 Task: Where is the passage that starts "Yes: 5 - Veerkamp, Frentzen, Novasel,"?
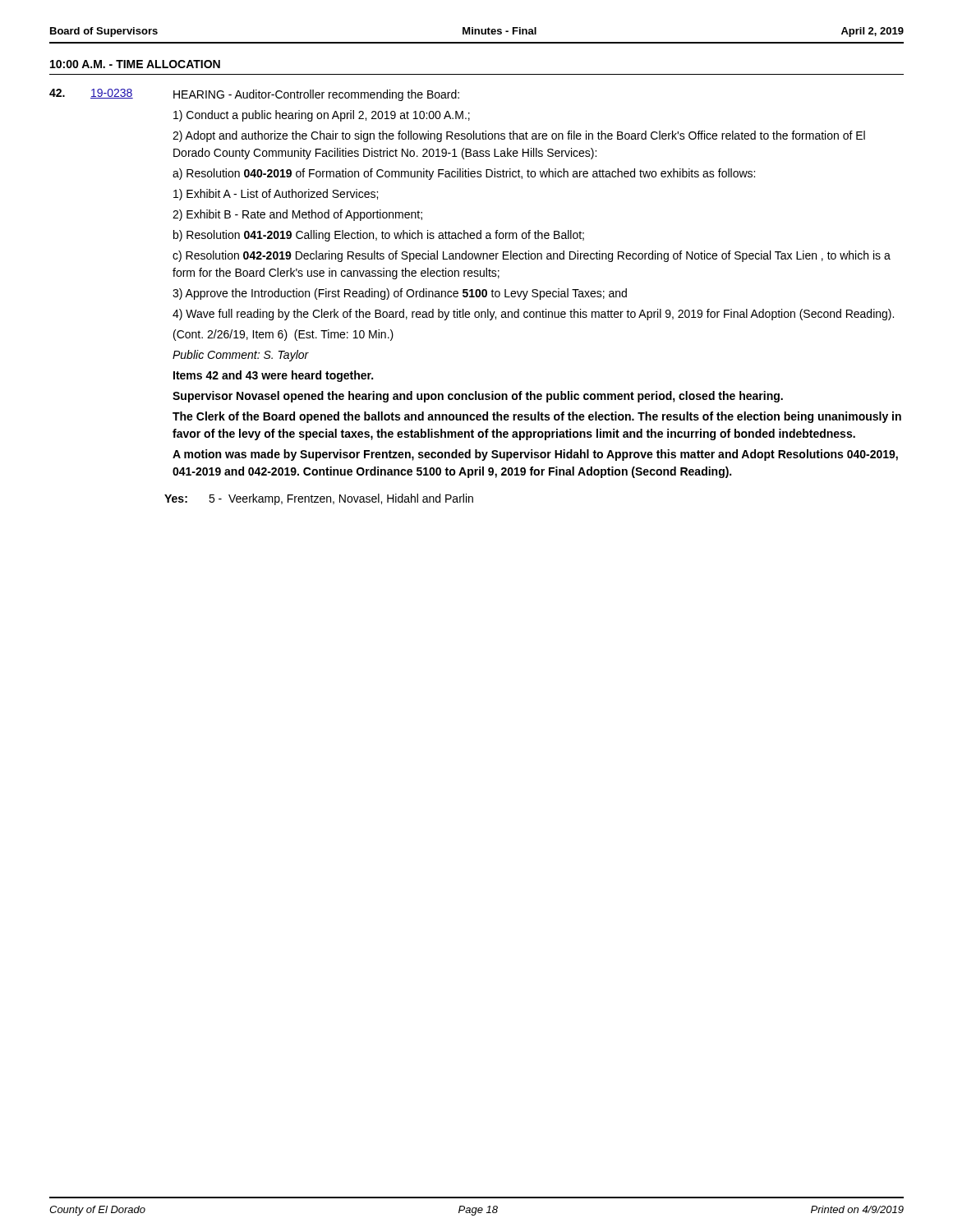pos(319,499)
